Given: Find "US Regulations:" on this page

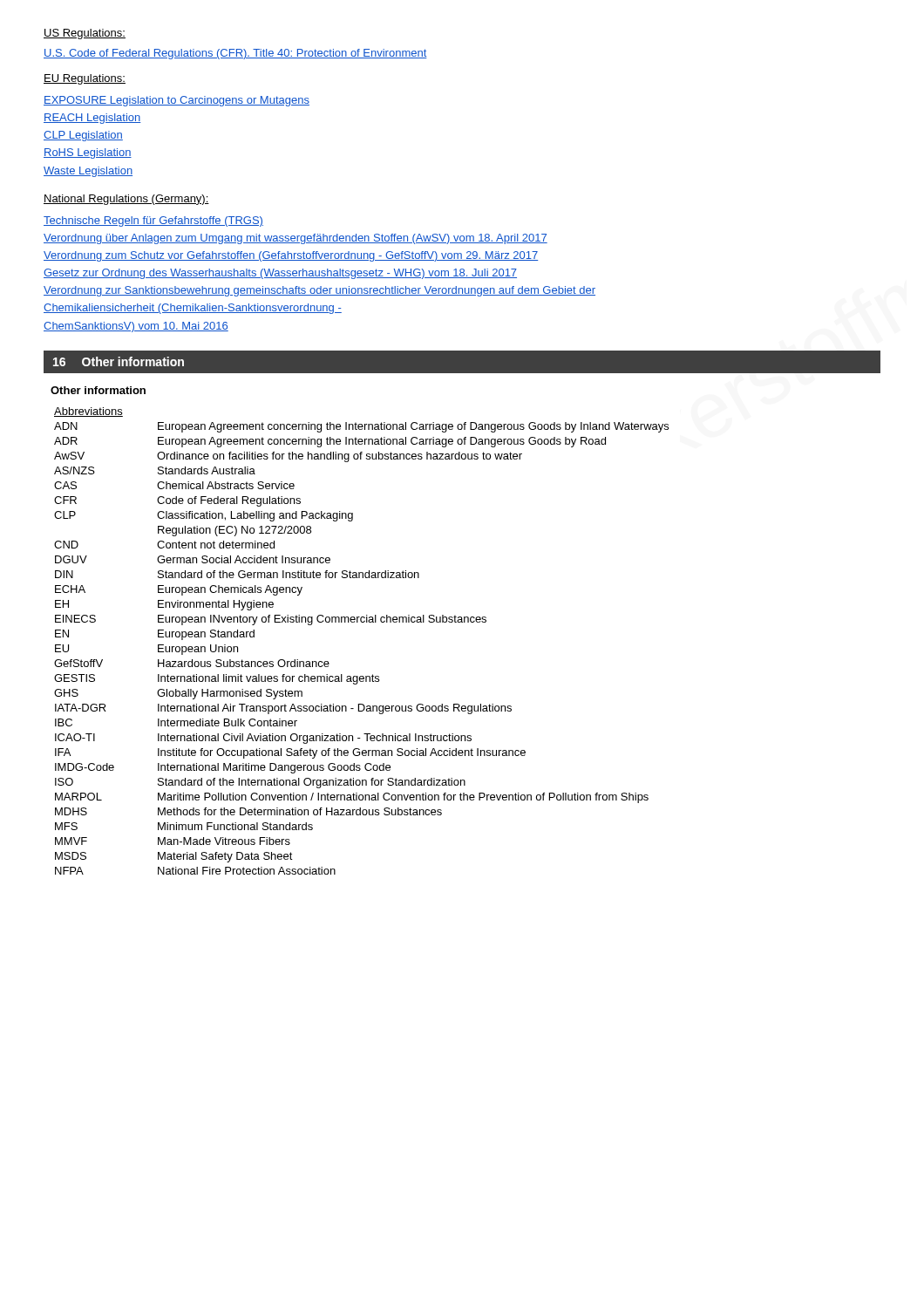Looking at the screenshot, I should pos(85,33).
